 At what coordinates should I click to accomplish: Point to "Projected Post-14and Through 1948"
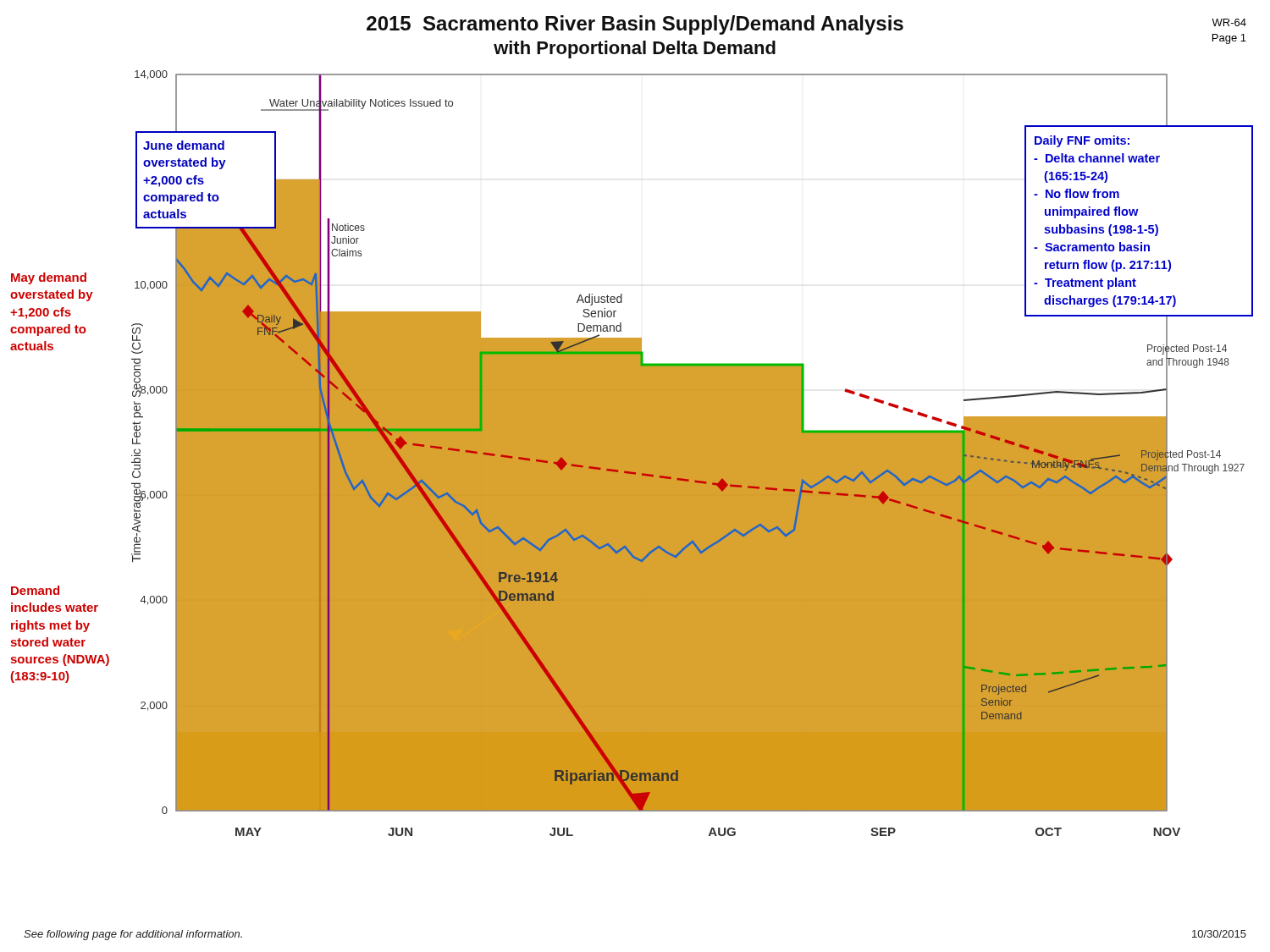click(1188, 355)
